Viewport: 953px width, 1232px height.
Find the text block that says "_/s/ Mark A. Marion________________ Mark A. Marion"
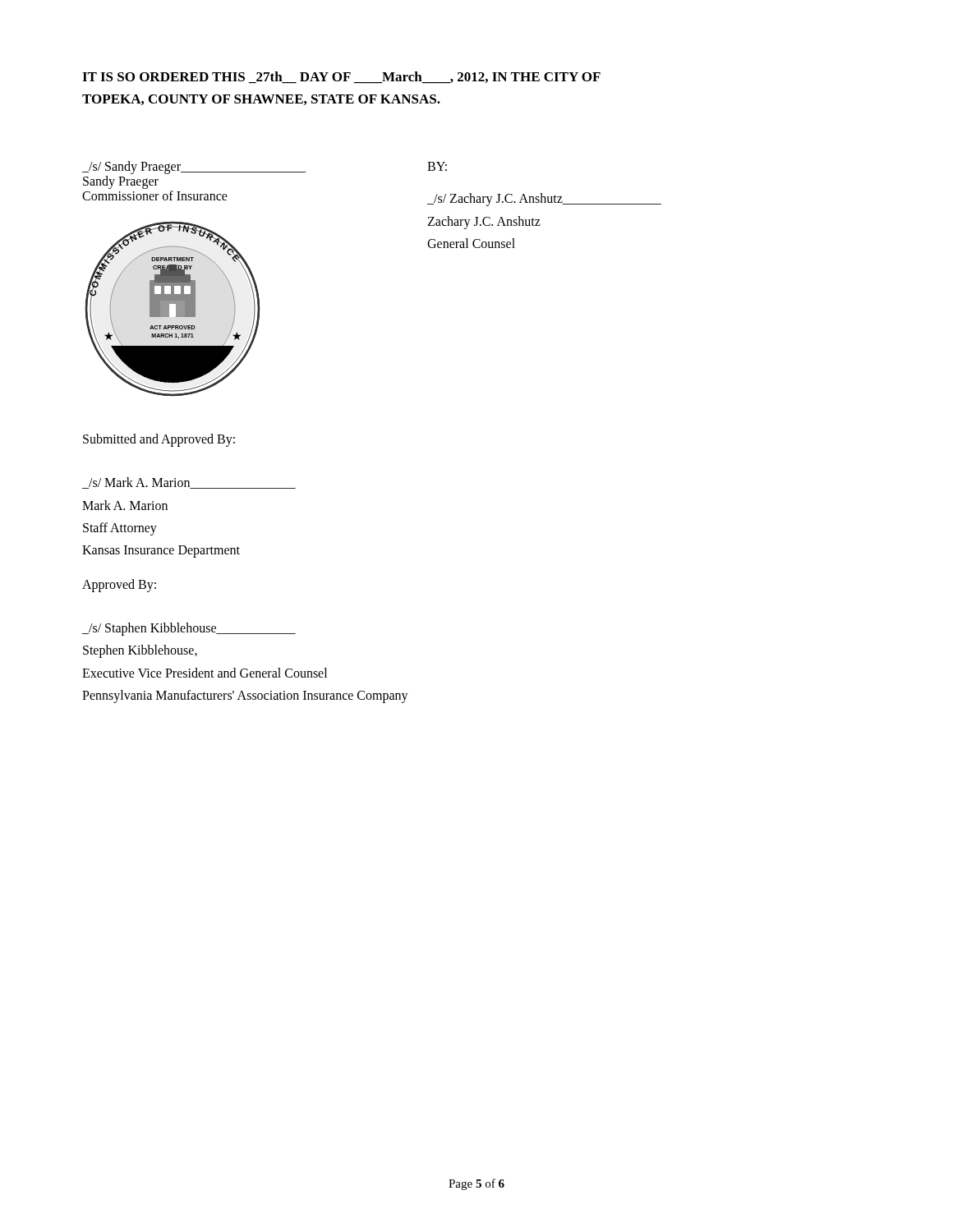[189, 483]
